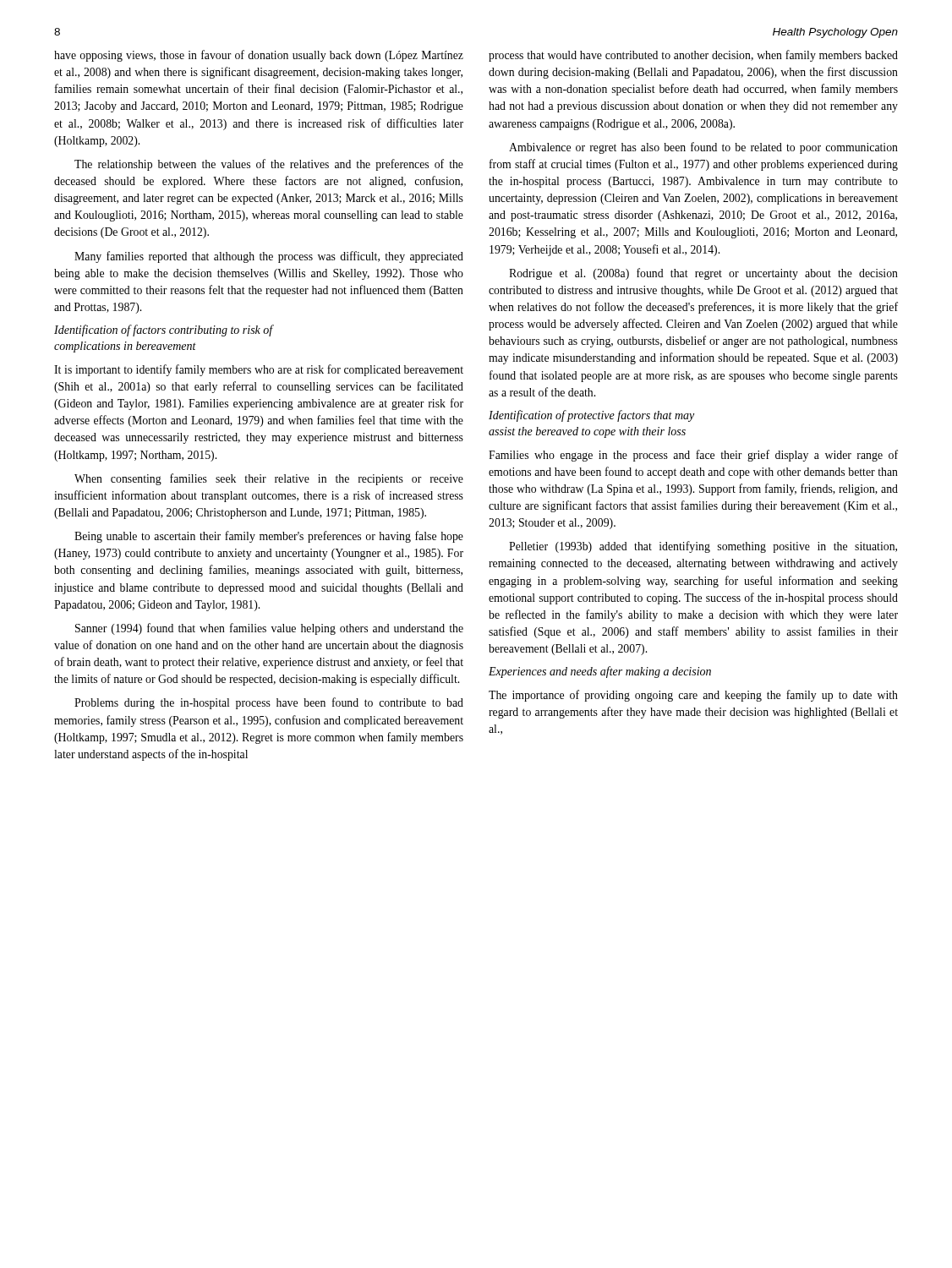Navigate to the text block starting "Identification of protective factors"
The height and width of the screenshot is (1268, 952).
tap(693, 424)
